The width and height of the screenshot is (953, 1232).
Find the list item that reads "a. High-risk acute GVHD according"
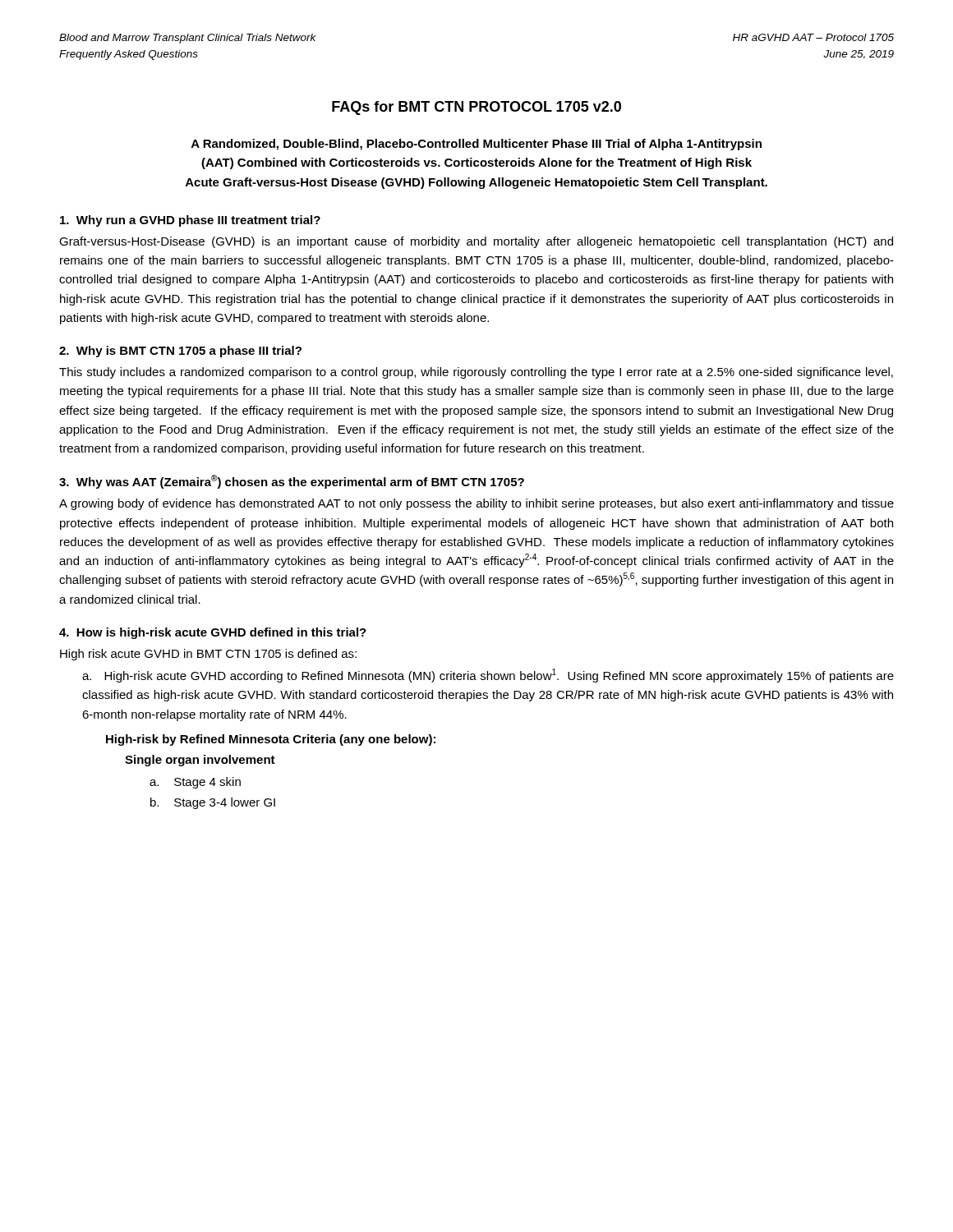pos(488,694)
